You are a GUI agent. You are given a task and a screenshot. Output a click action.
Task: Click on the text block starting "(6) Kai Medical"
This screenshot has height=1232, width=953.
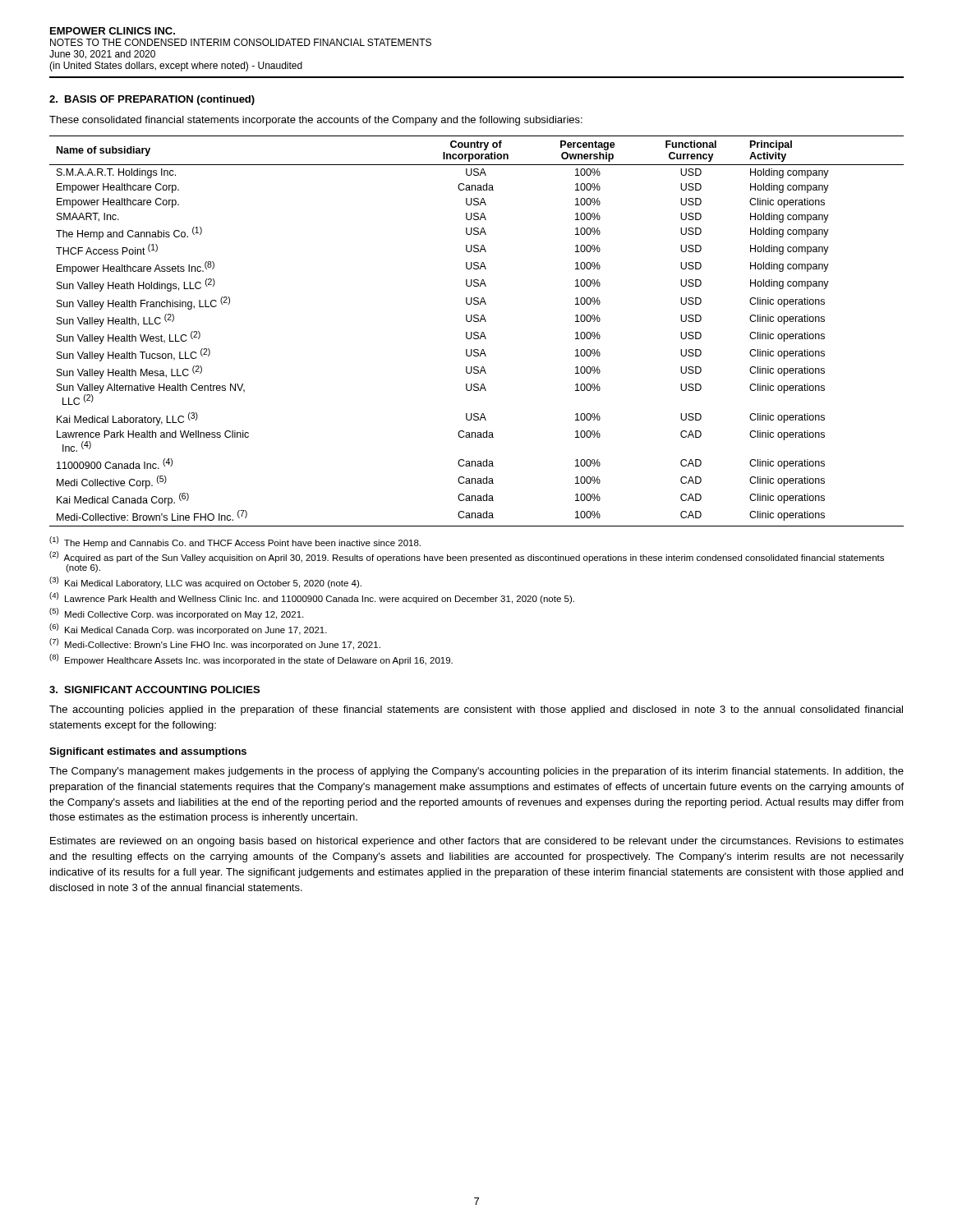click(x=188, y=628)
